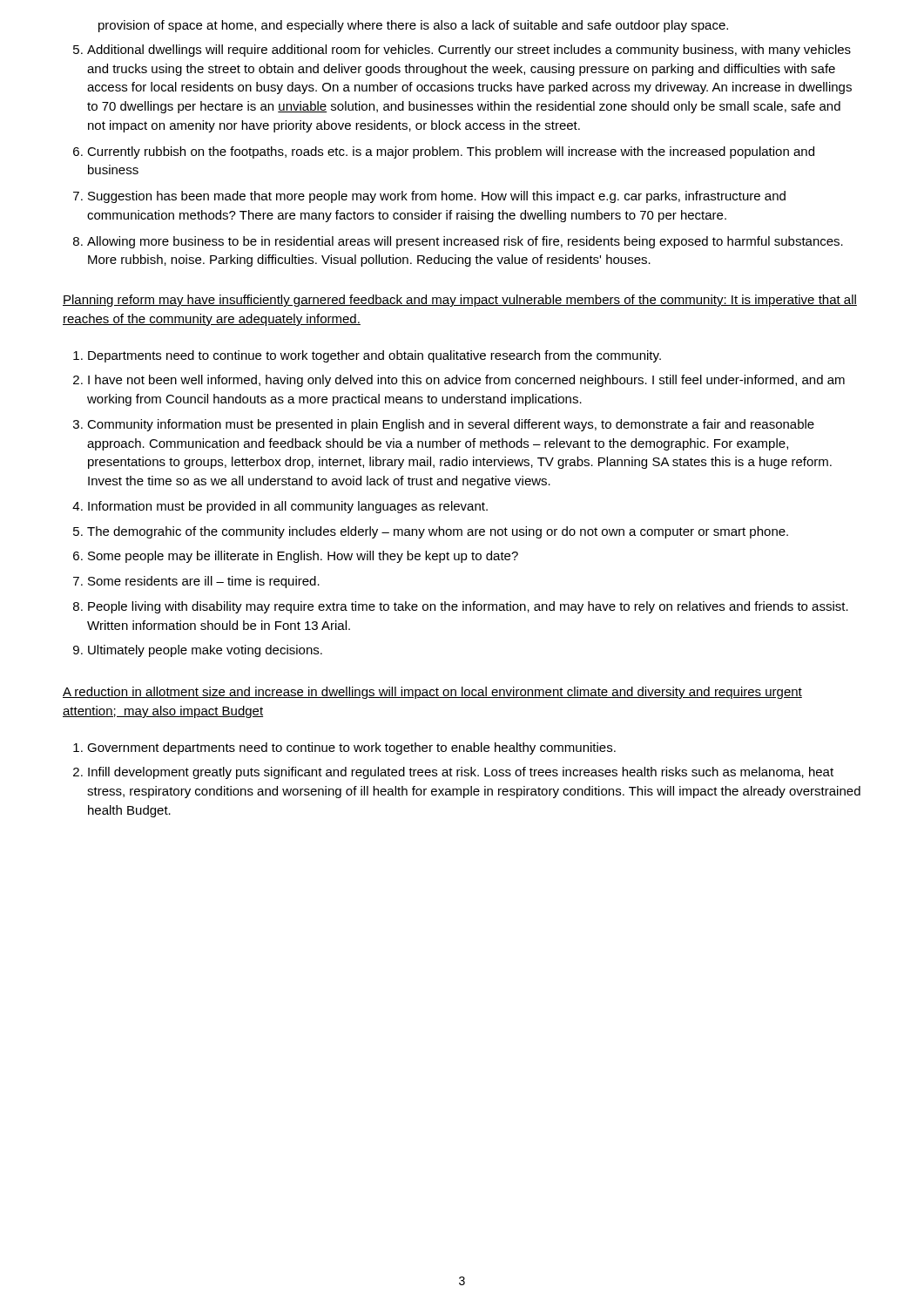924x1307 pixels.
Task: Click on the text block starting "A reduction in allotment size and"
Action: tap(432, 701)
